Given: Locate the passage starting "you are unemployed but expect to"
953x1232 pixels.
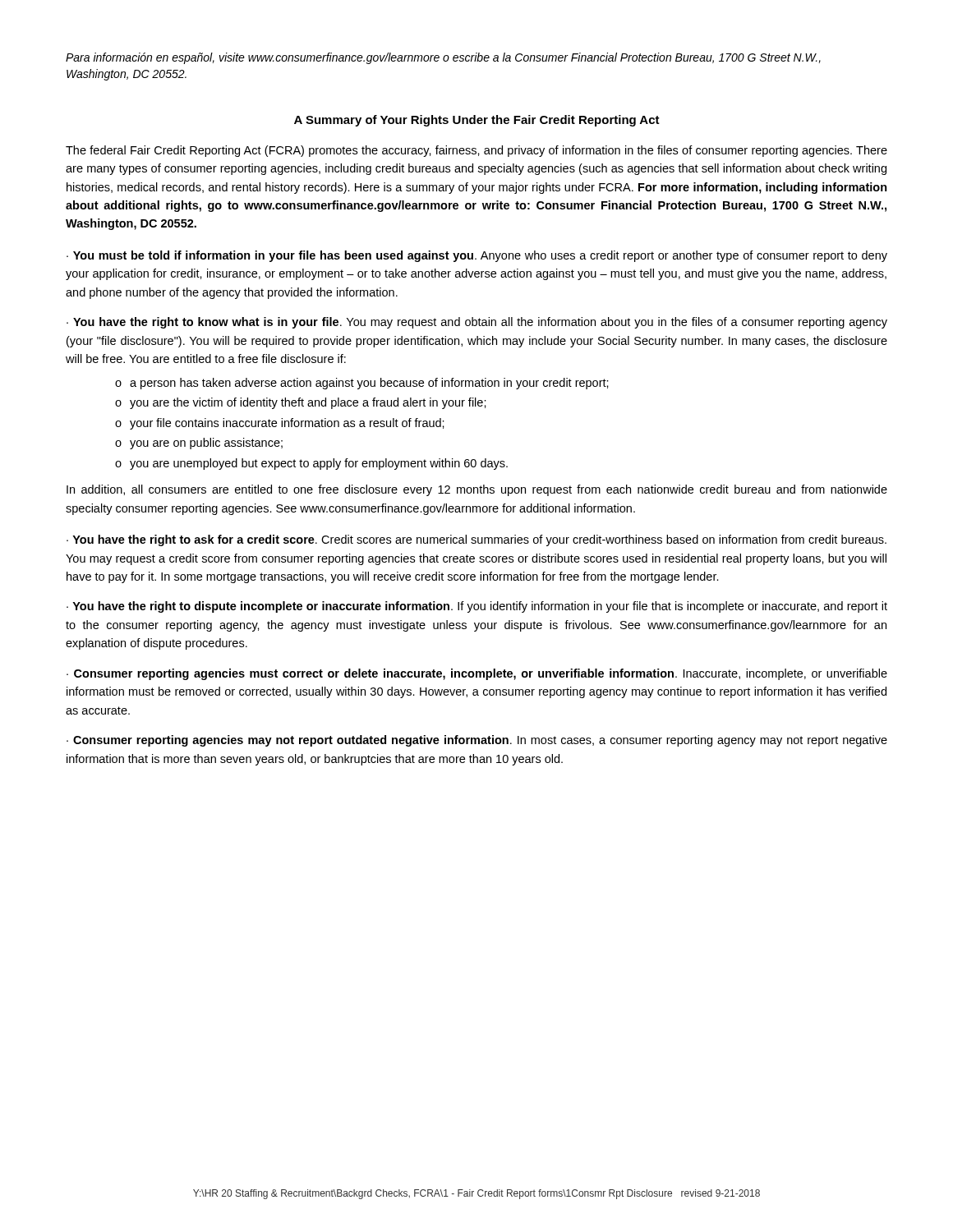Looking at the screenshot, I should coord(319,463).
